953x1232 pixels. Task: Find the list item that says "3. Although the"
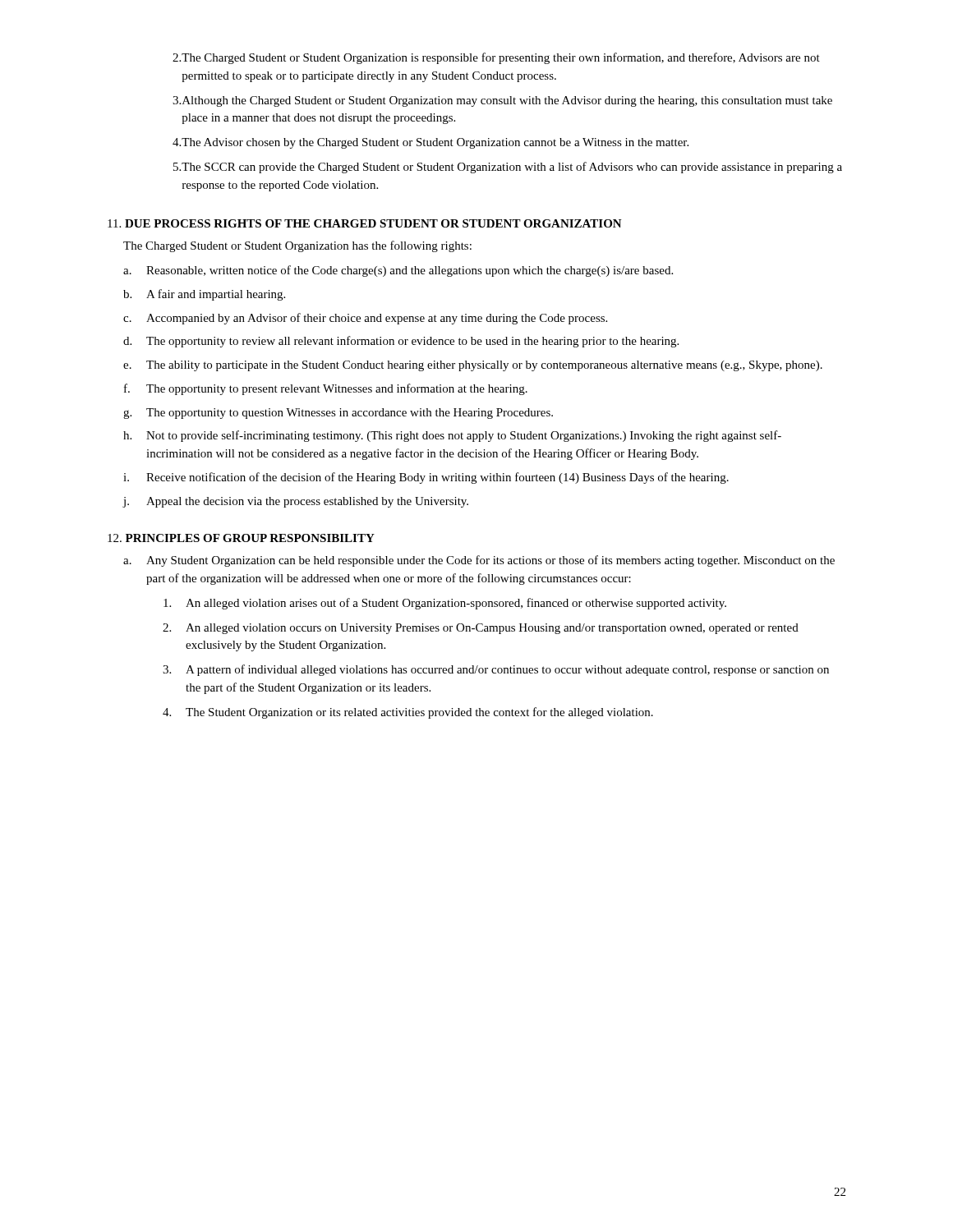[509, 109]
